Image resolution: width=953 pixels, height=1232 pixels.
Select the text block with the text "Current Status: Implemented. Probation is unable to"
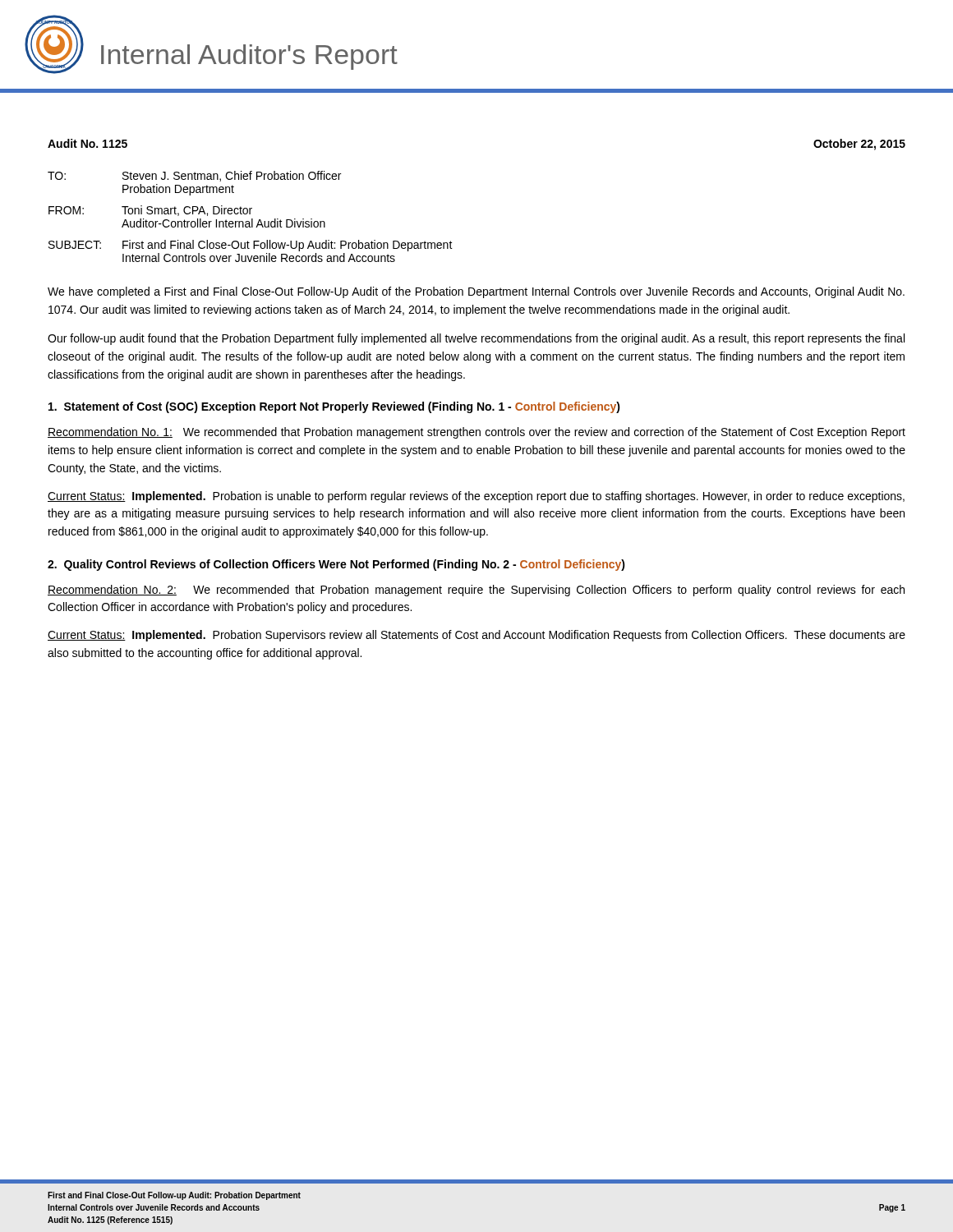(x=476, y=513)
